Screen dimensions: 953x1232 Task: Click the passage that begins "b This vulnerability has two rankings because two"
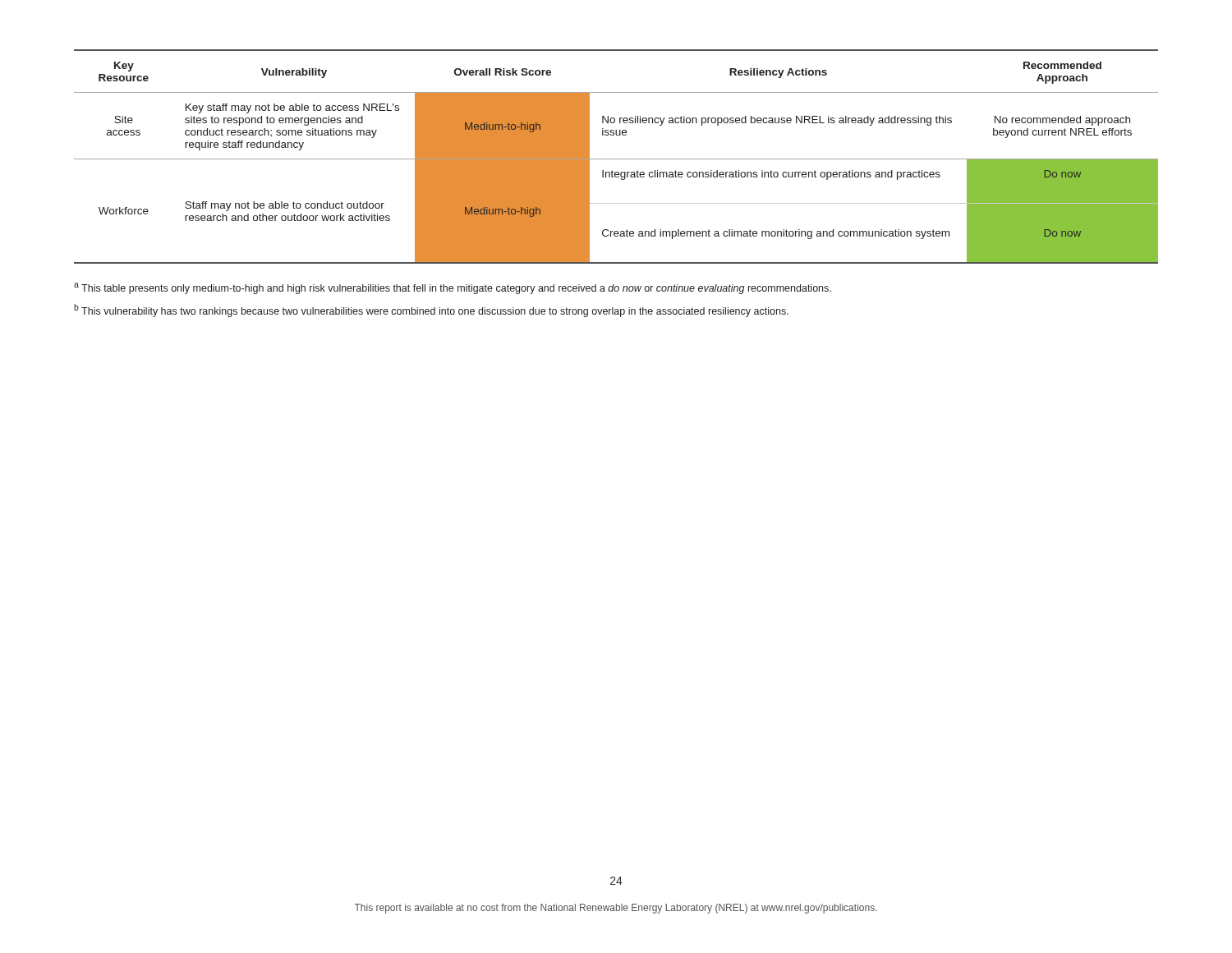tap(431, 310)
